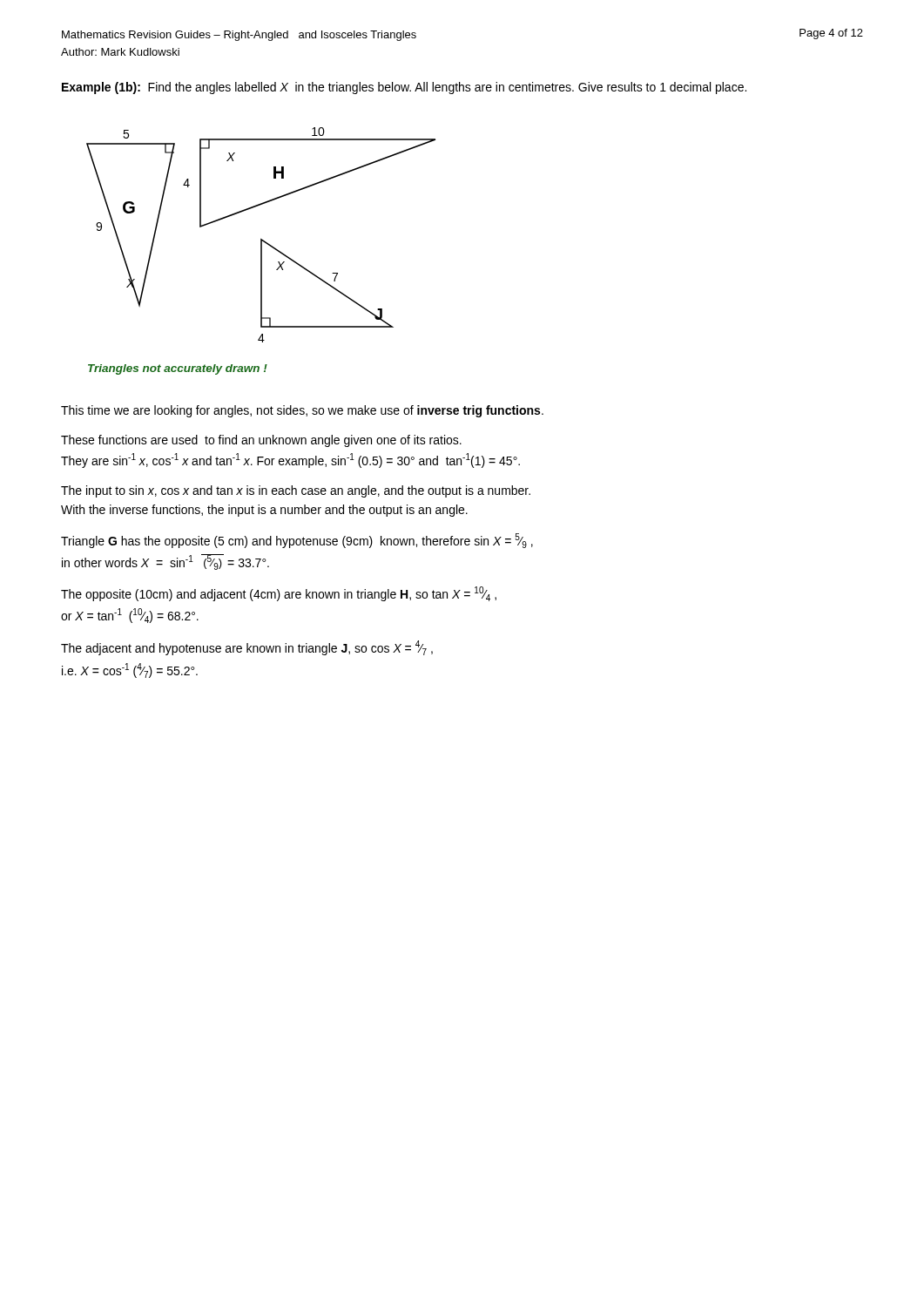Select the passage starting "Triangle G has the opposite (5 cm)"
This screenshot has height=1307, width=924.
pyautogui.click(x=462, y=552)
